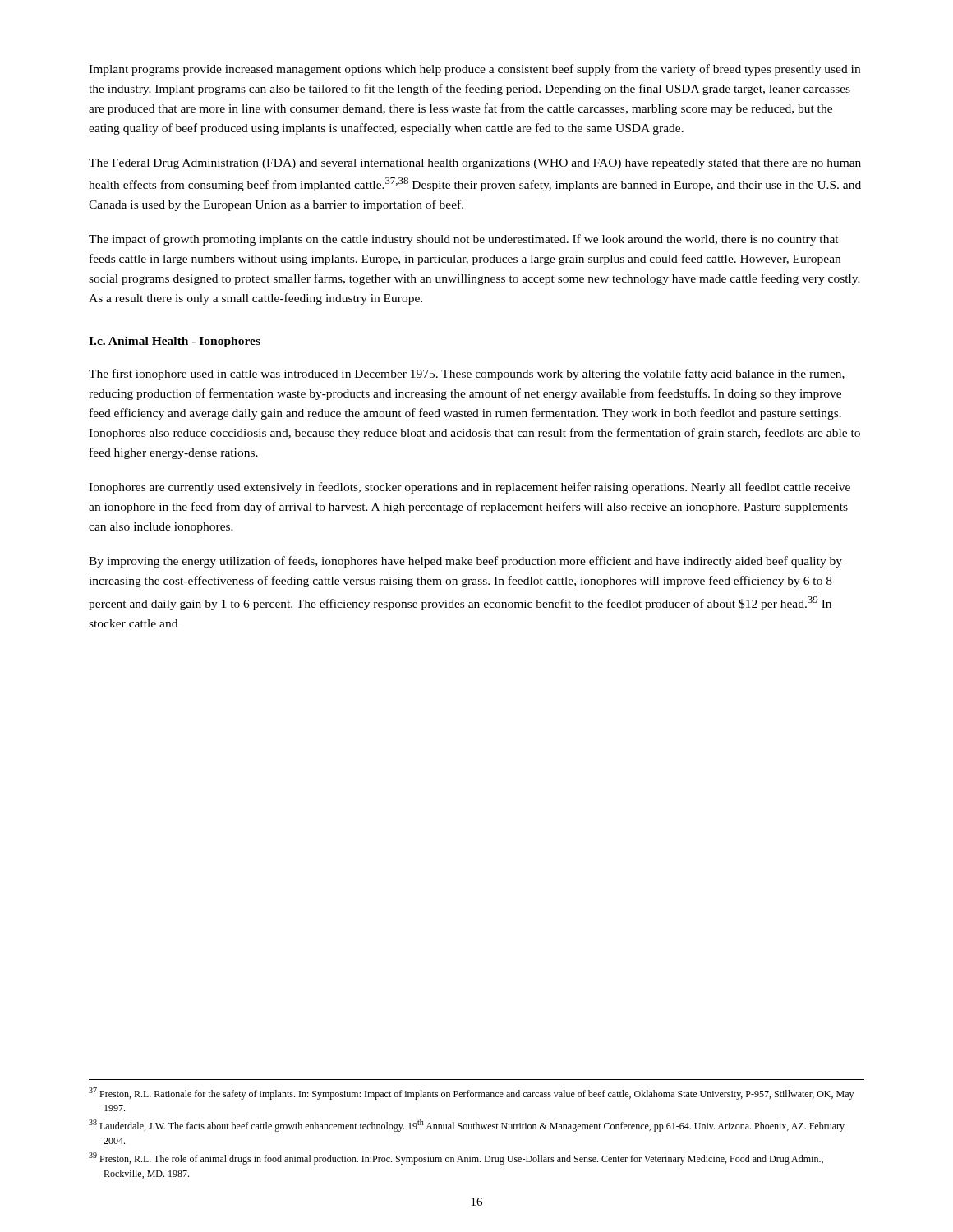Find the footnote containing "38 Lauderdale, J.W. The facts about beef"
The width and height of the screenshot is (953, 1232).
(x=476, y=1133)
